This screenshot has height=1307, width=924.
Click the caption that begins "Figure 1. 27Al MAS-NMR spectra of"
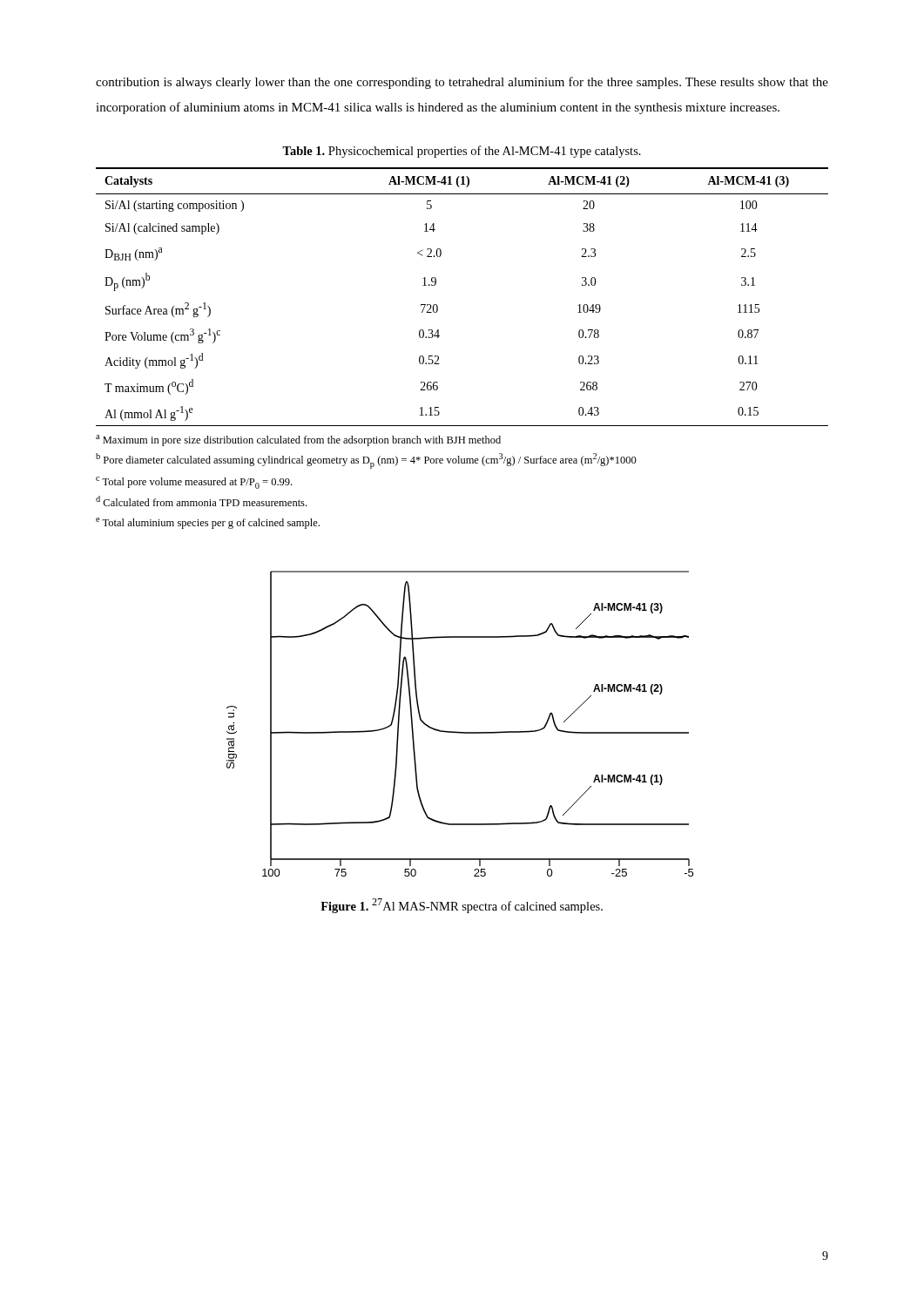click(x=462, y=905)
